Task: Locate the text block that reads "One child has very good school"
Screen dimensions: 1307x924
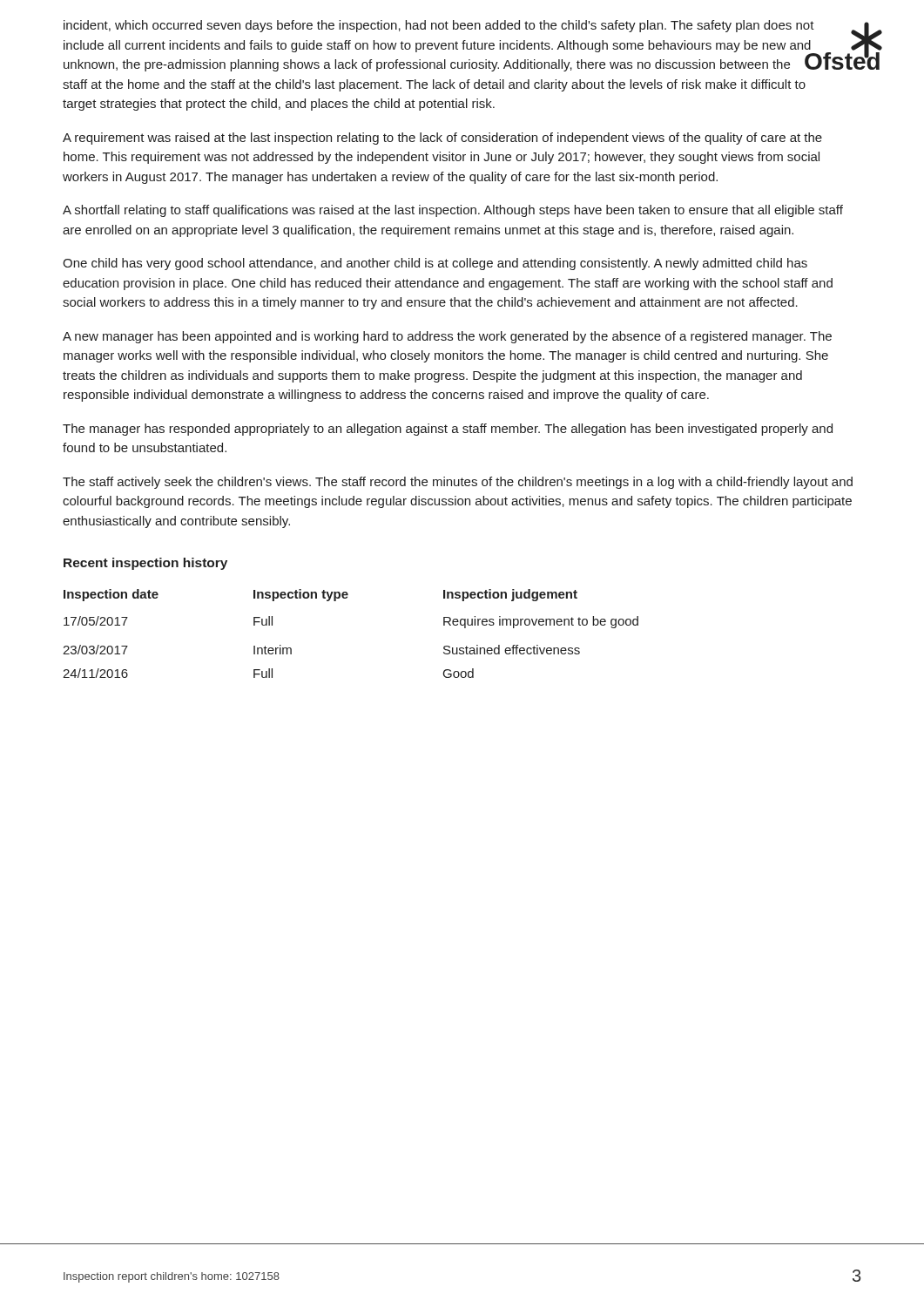Action: [x=462, y=283]
